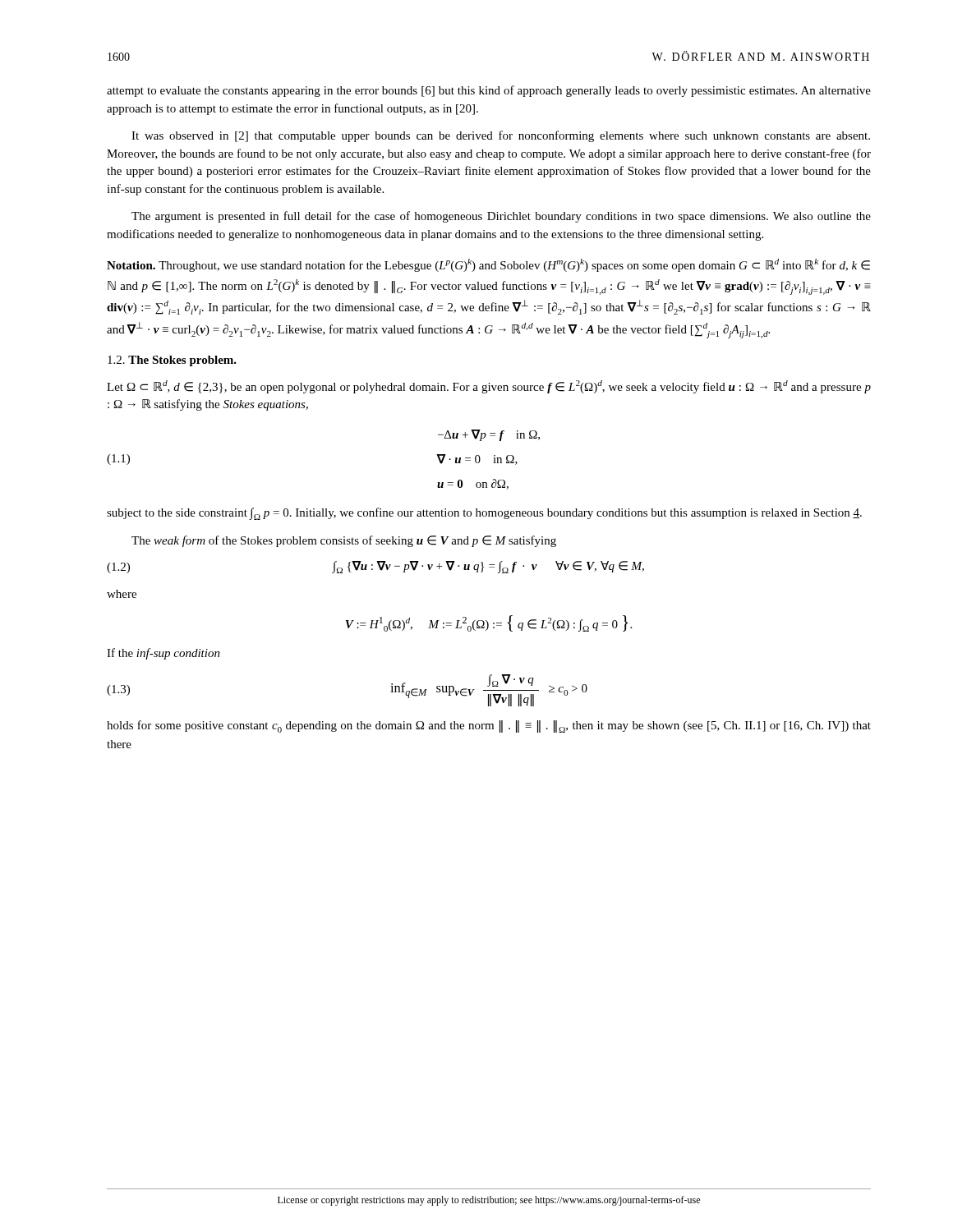Viewport: 953px width, 1232px height.
Task: Navigate to the block starting "Notation. Throughout, we use standard notation for the"
Action: point(489,297)
